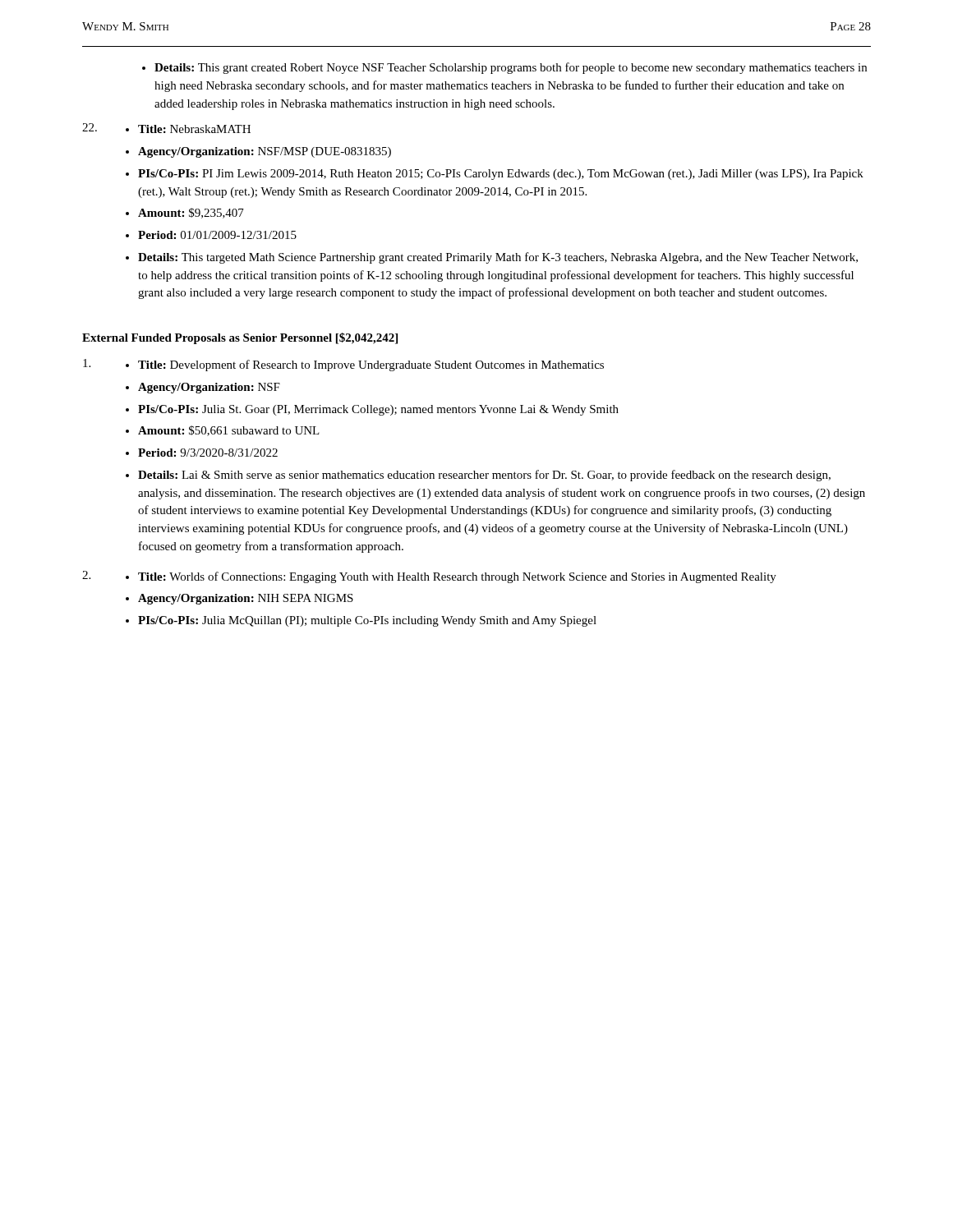Click on the list item with the text "Title: Worlds of Connections: Engaging Youth"
The height and width of the screenshot is (1232, 953).
[x=457, y=576]
